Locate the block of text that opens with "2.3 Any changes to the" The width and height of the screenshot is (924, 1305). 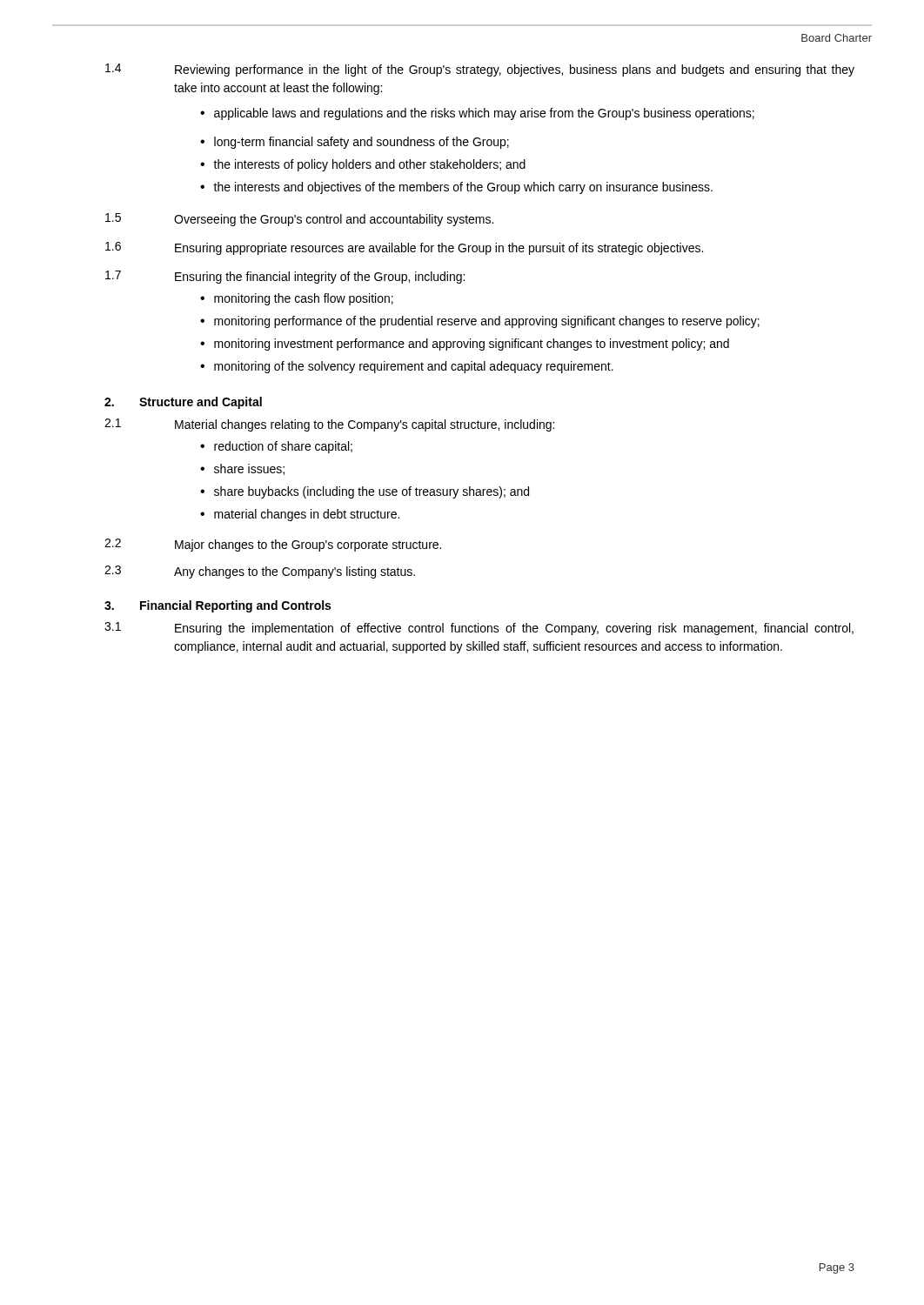click(260, 572)
